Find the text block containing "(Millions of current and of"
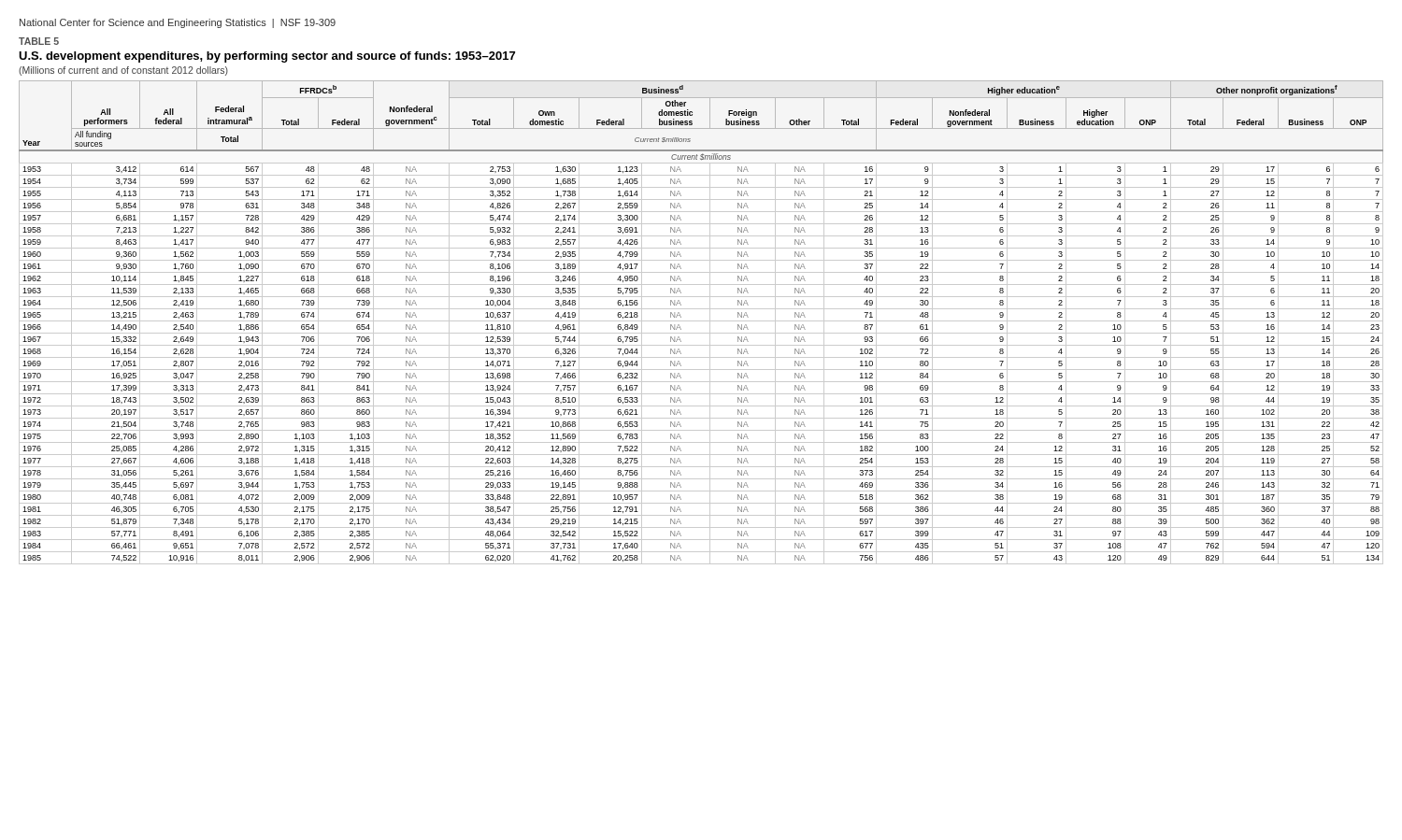 [123, 70]
